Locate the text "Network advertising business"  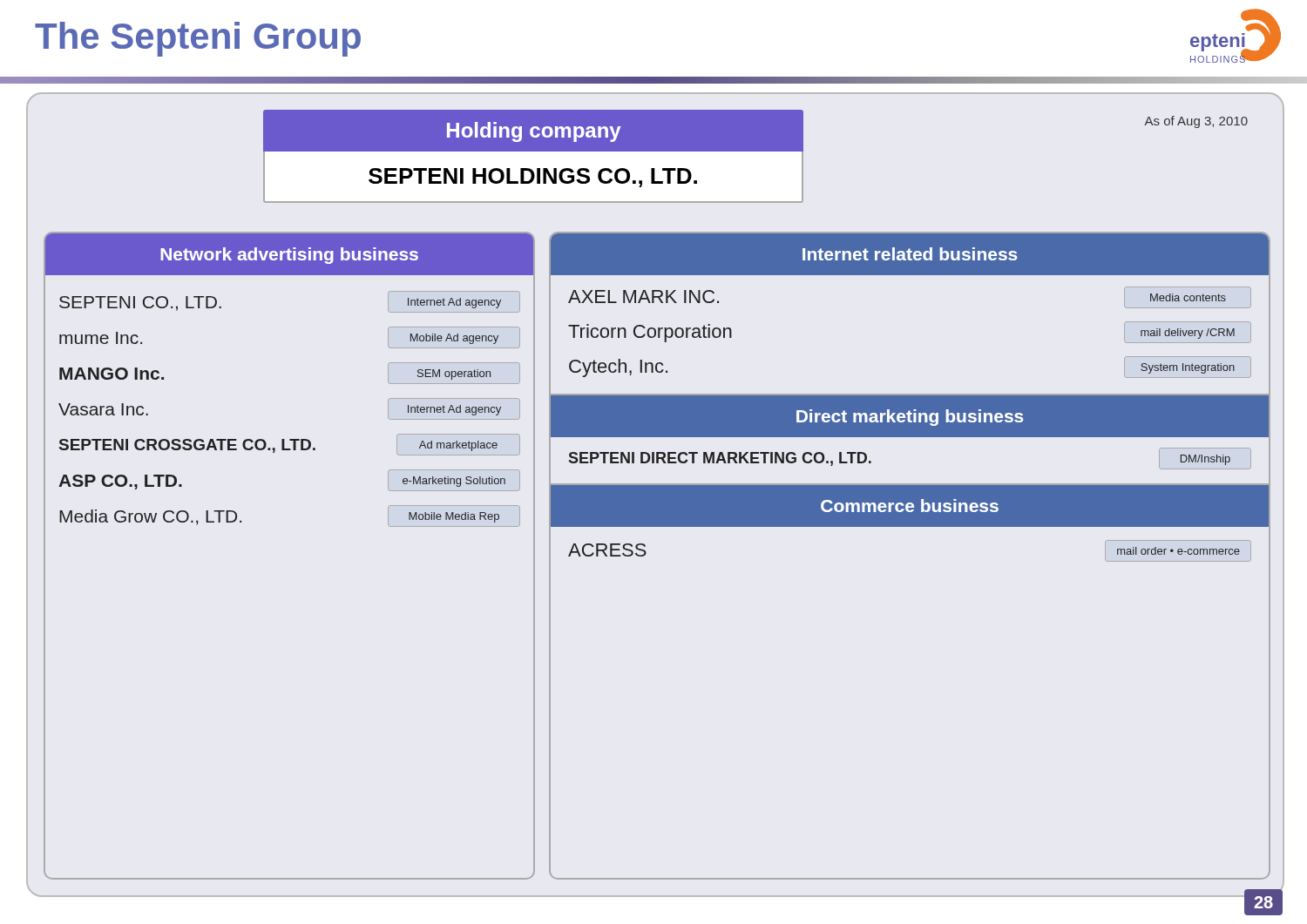coord(289,254)
